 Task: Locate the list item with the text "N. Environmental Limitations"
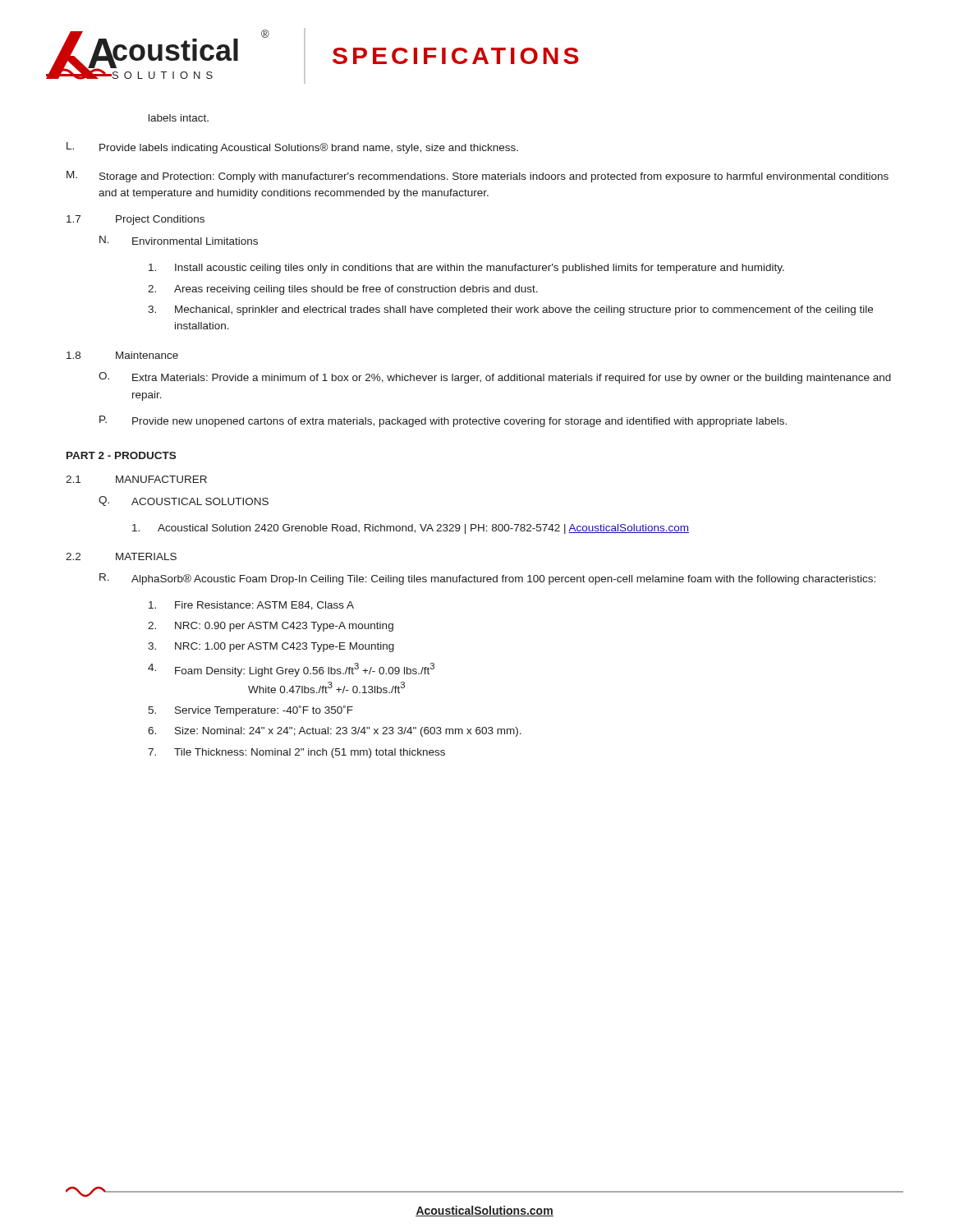[179, 240]
